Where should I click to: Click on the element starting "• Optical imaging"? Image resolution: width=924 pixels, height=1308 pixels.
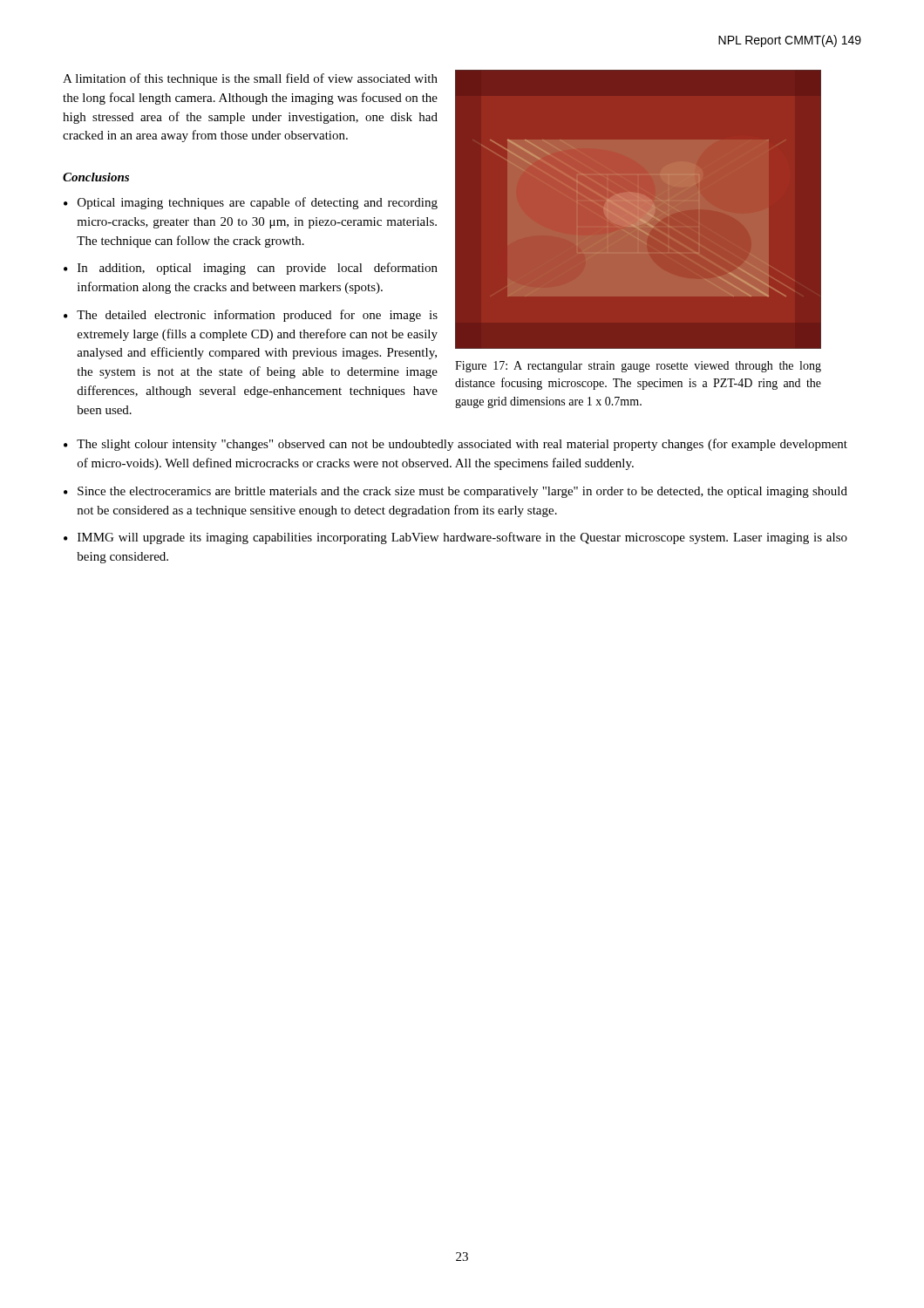pyautogui.click(x=250, y=222)
